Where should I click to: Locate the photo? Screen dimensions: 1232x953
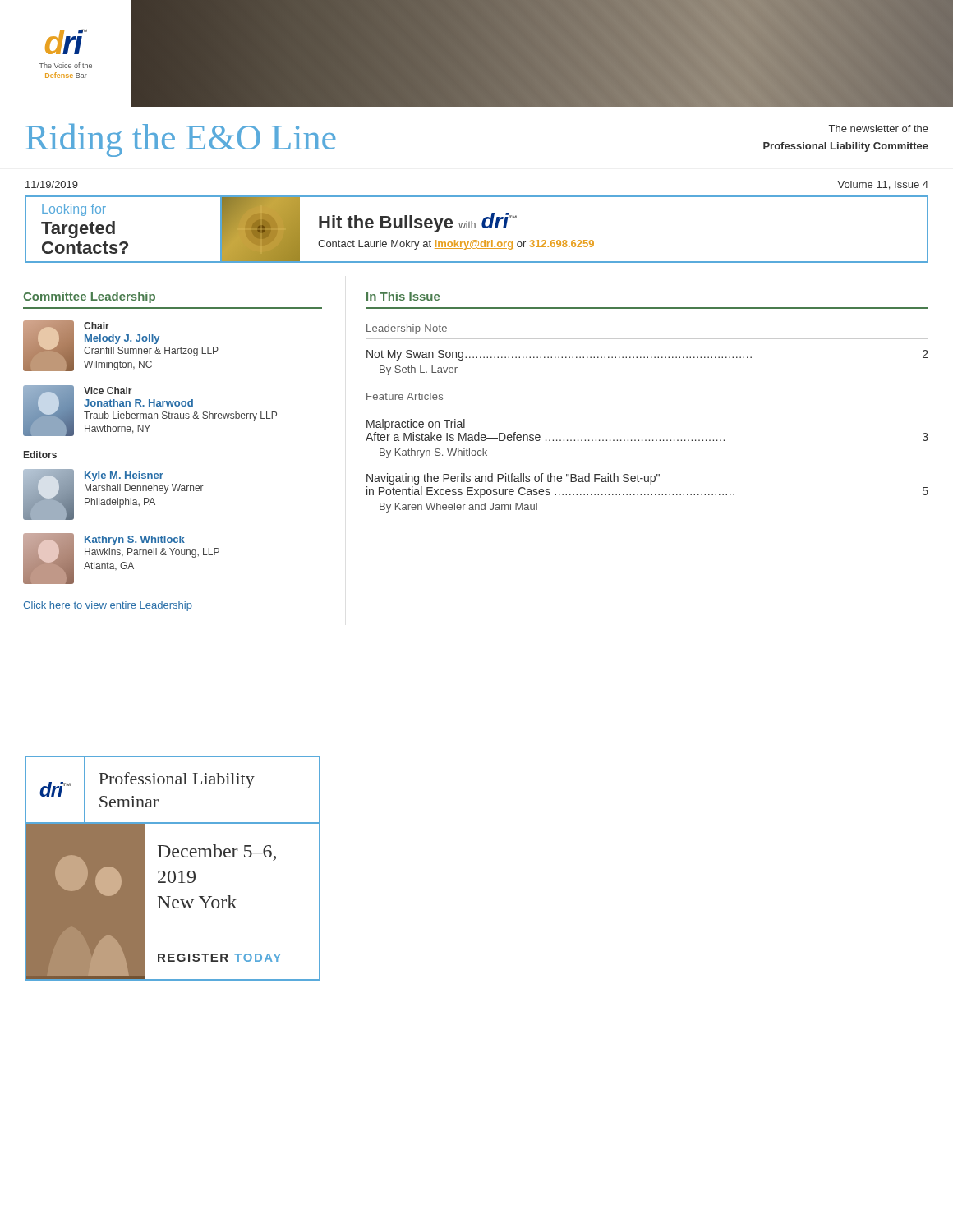coord(476,53)
